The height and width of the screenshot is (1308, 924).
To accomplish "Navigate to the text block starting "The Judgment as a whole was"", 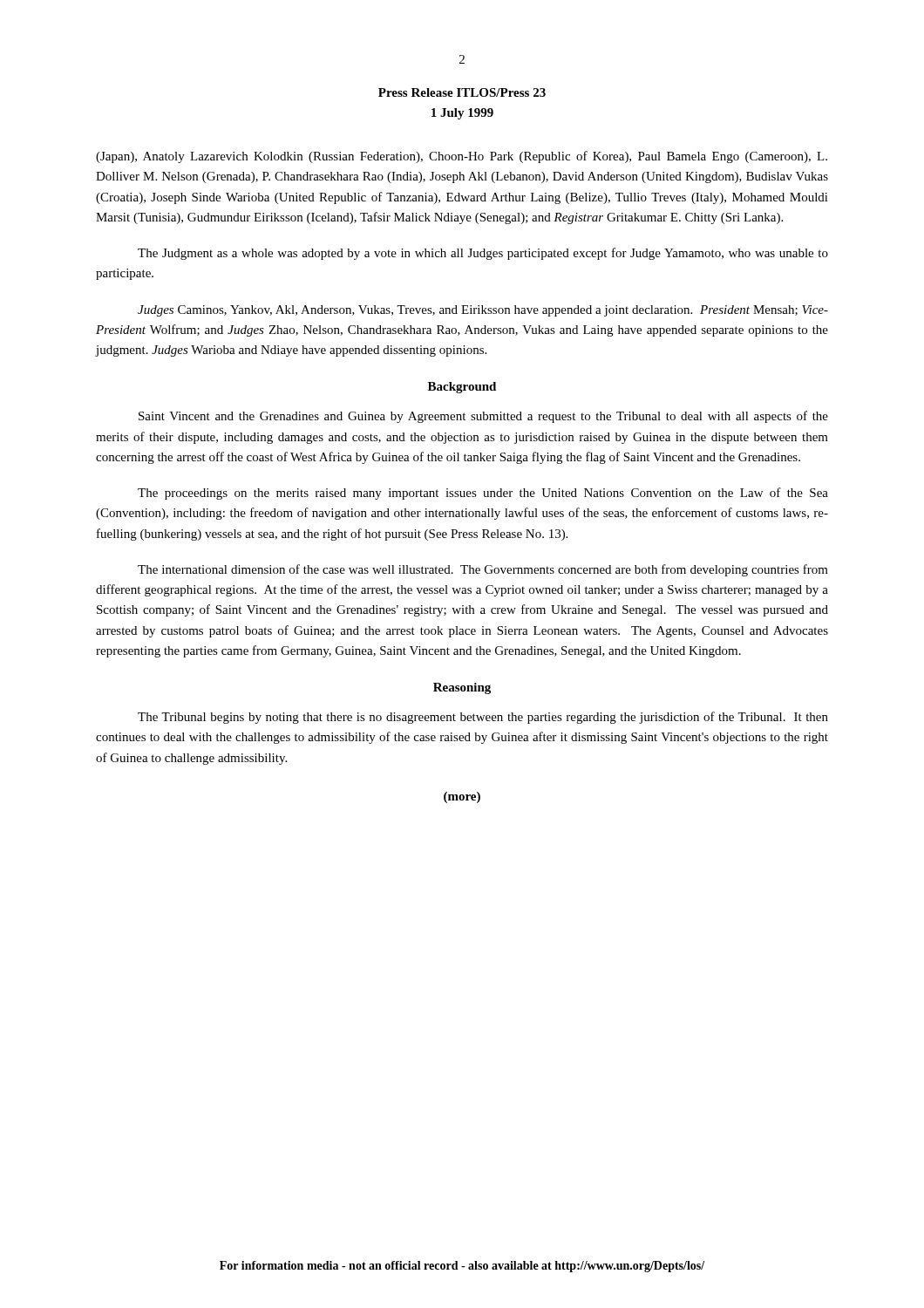I will coord(462,263).
